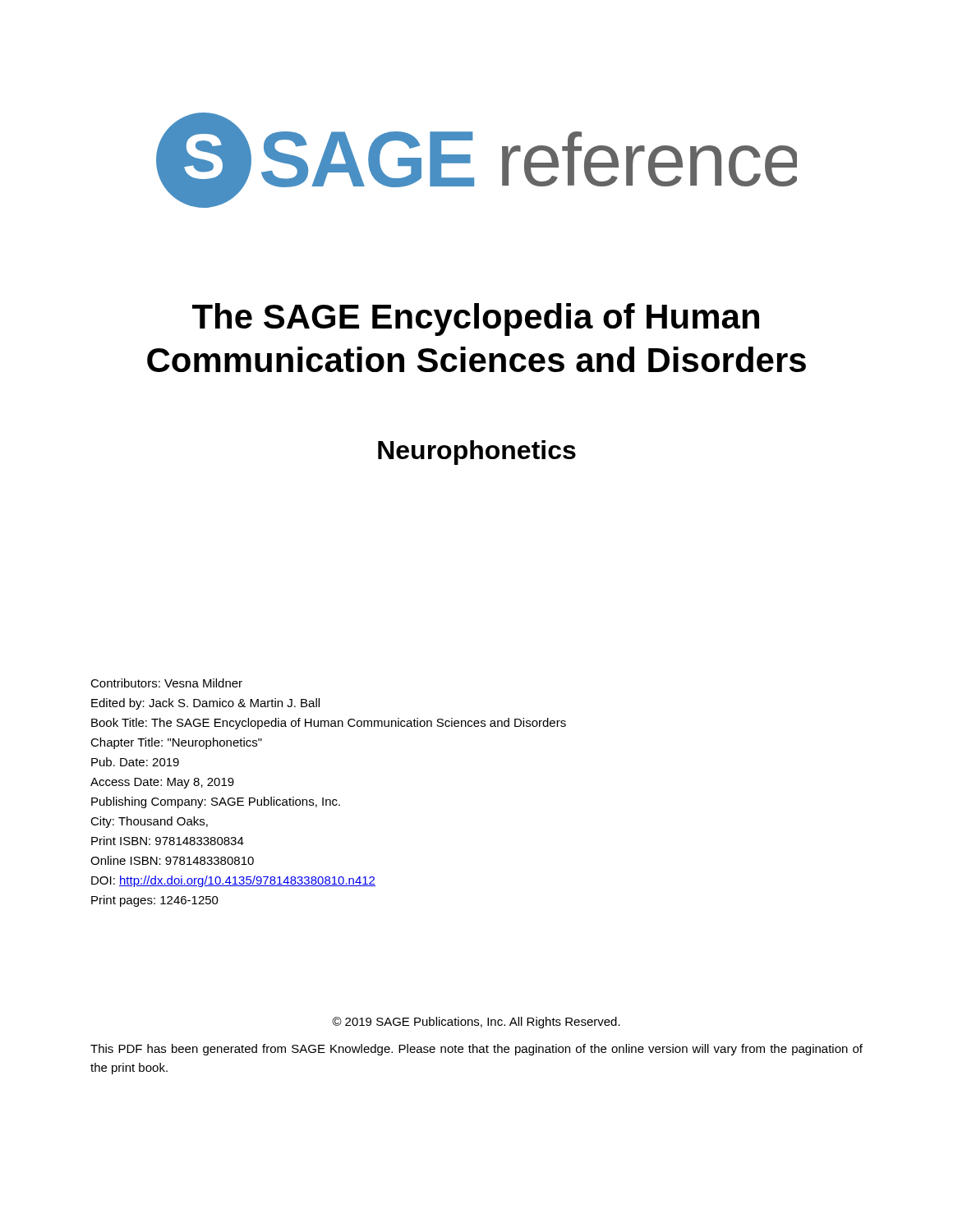Click on the text block that reads "Contributors: Vesna Mildner Edited"

coord(166,683)
